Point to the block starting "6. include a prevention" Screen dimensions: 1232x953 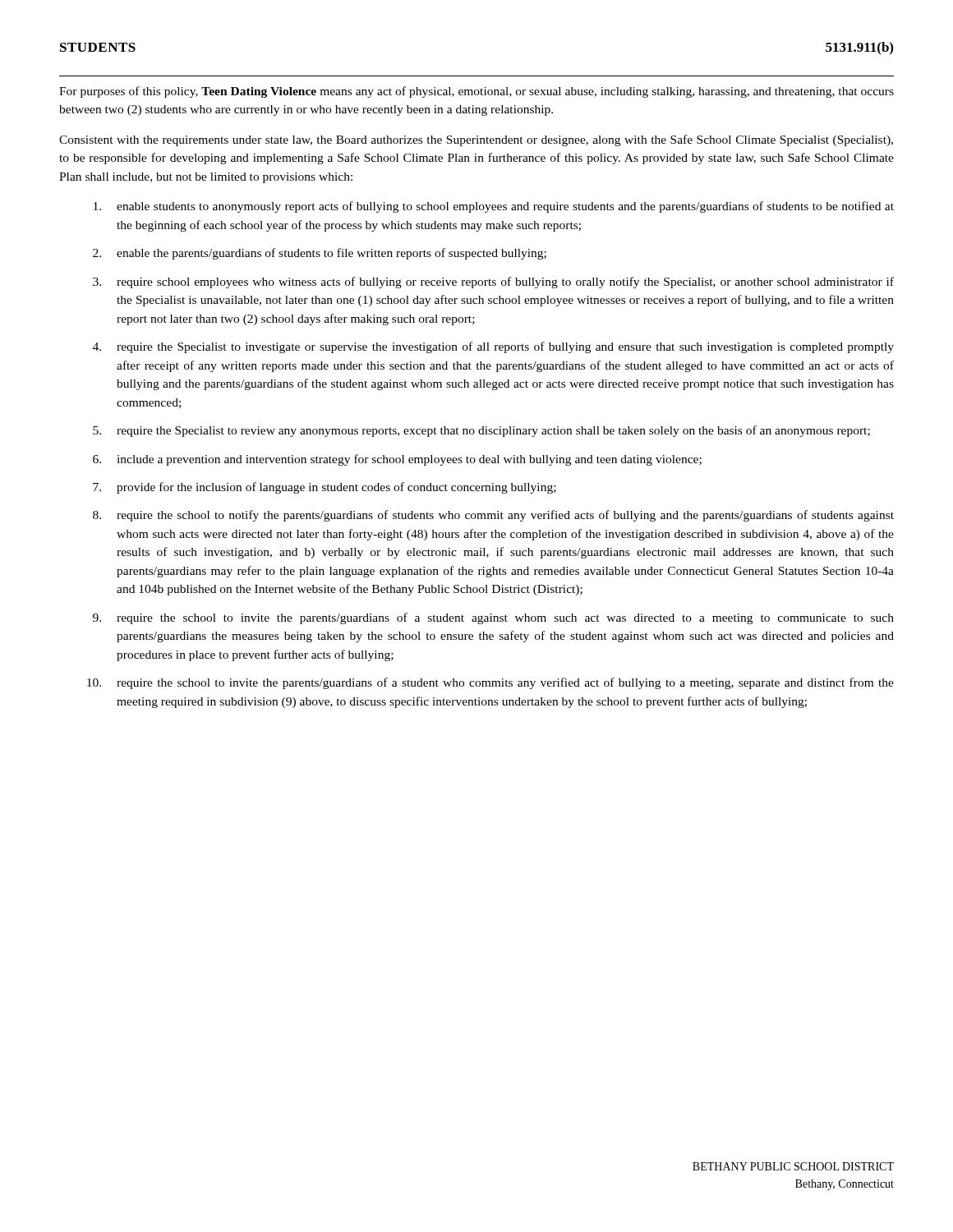tap(476, 459)
